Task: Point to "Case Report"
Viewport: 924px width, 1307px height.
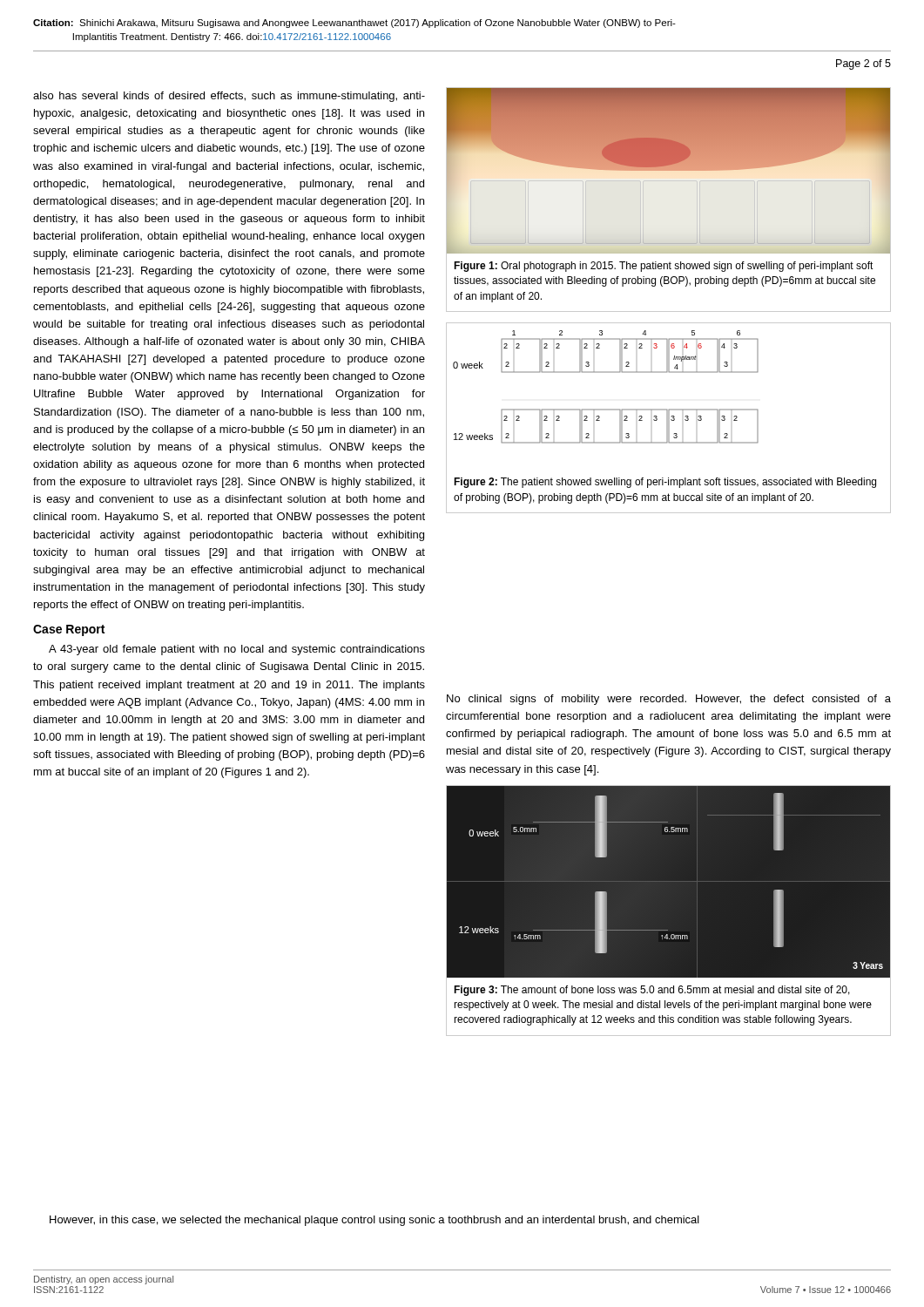Action: 69,629
